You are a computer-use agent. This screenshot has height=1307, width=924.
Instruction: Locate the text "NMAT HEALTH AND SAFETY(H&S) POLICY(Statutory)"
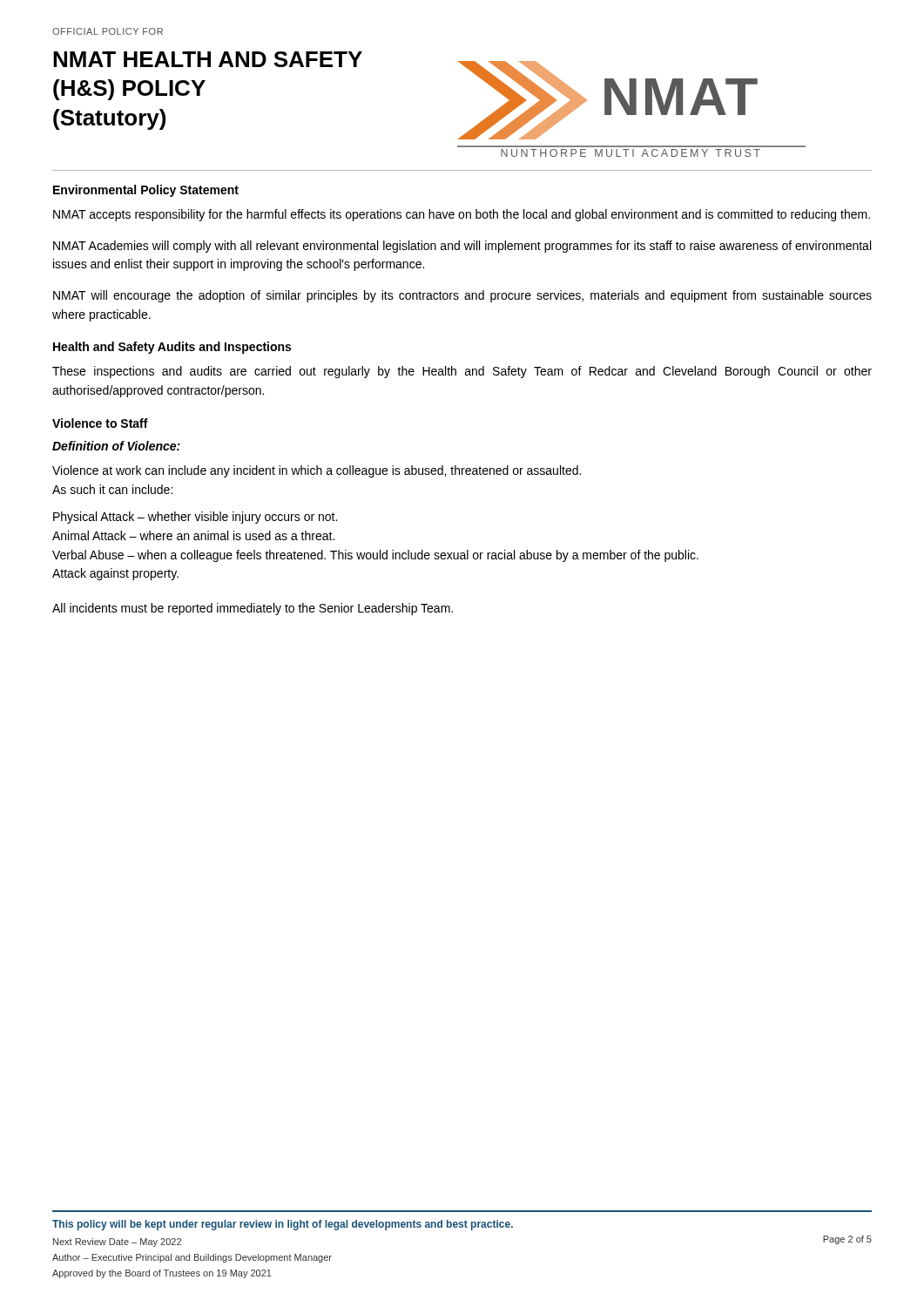pos(207,88)
